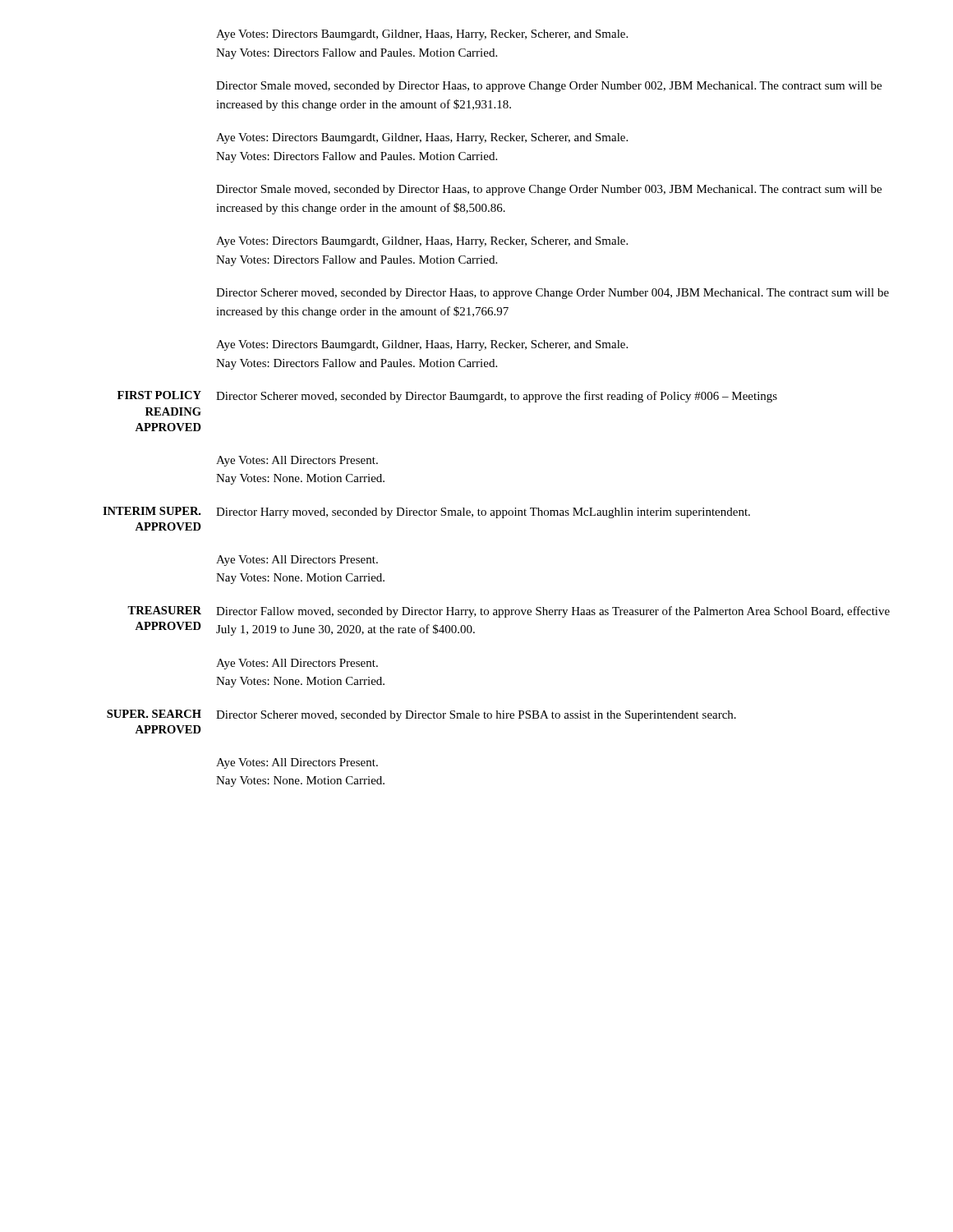Find the text starting "Director Fallow moved, seconded"
Screen dimensions: 1232x953
[x=553, y=620]
